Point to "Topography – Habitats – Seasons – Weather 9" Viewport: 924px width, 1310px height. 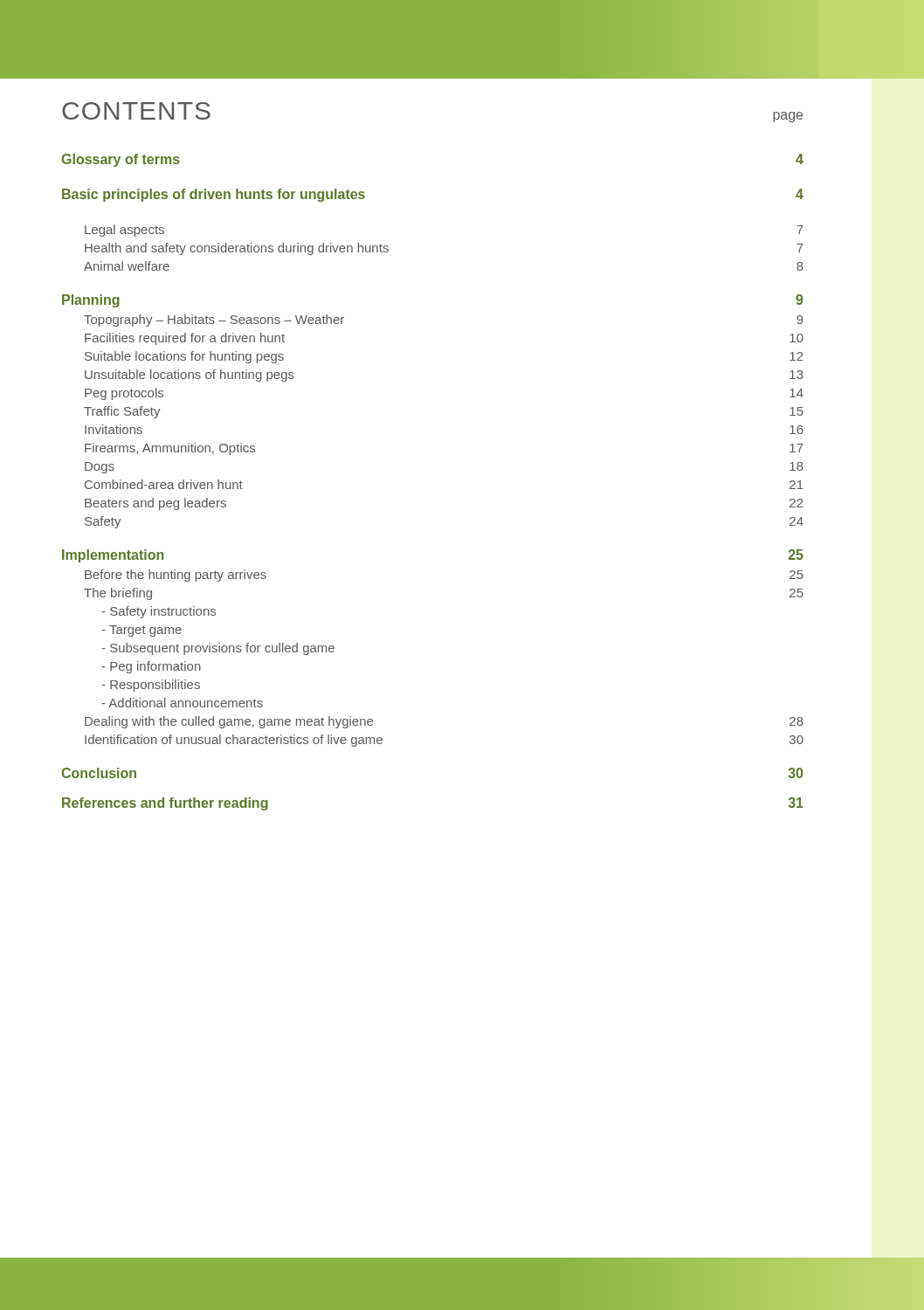[203, 320]
